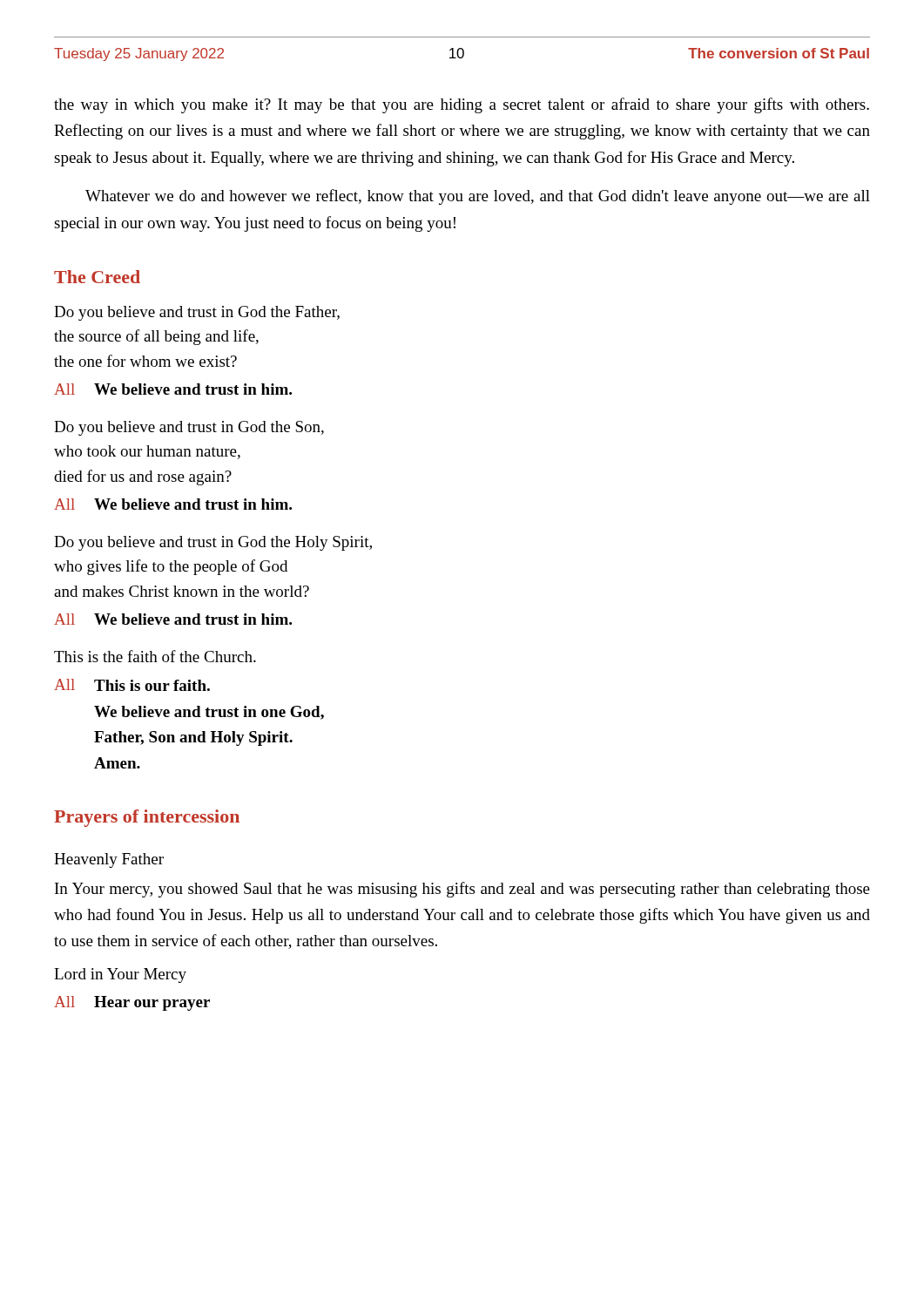Locate the text block that reads "Do you believe"
The image size is (924, 1307).
click(197, 313)
